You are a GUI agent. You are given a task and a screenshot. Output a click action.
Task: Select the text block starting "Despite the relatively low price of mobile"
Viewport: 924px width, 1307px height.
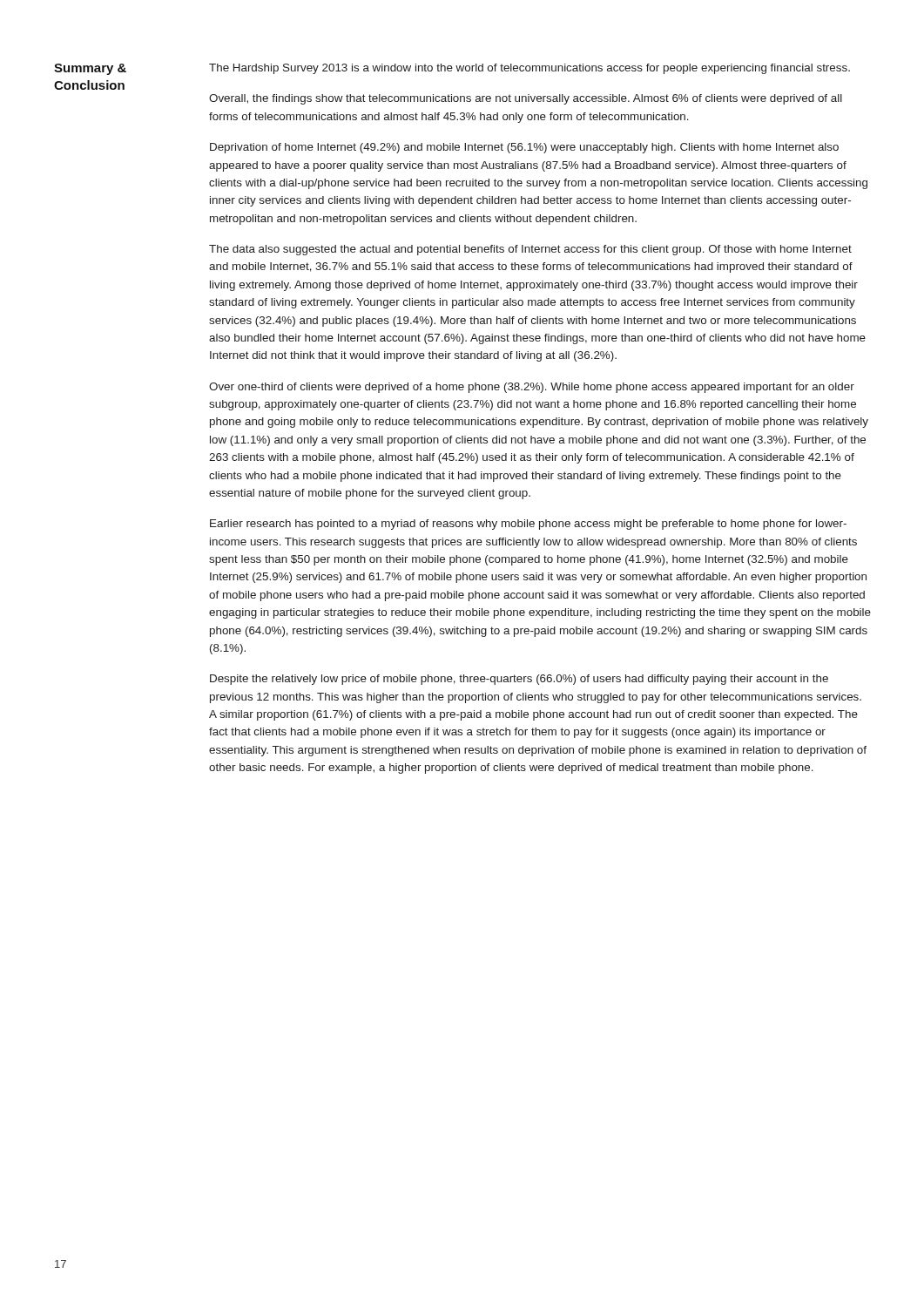538,723
